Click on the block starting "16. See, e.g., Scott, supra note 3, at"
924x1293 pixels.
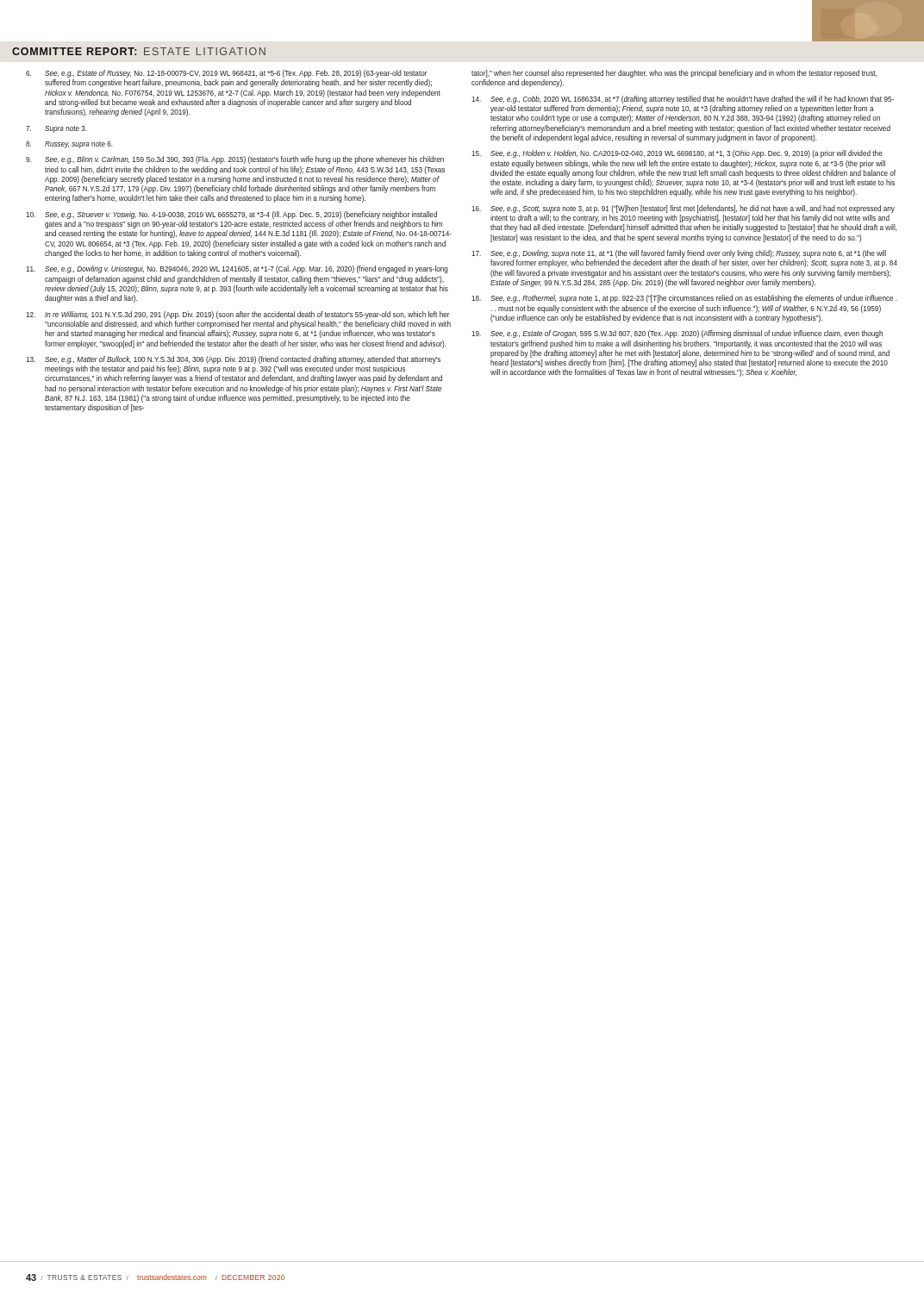[x=685, y=224]
